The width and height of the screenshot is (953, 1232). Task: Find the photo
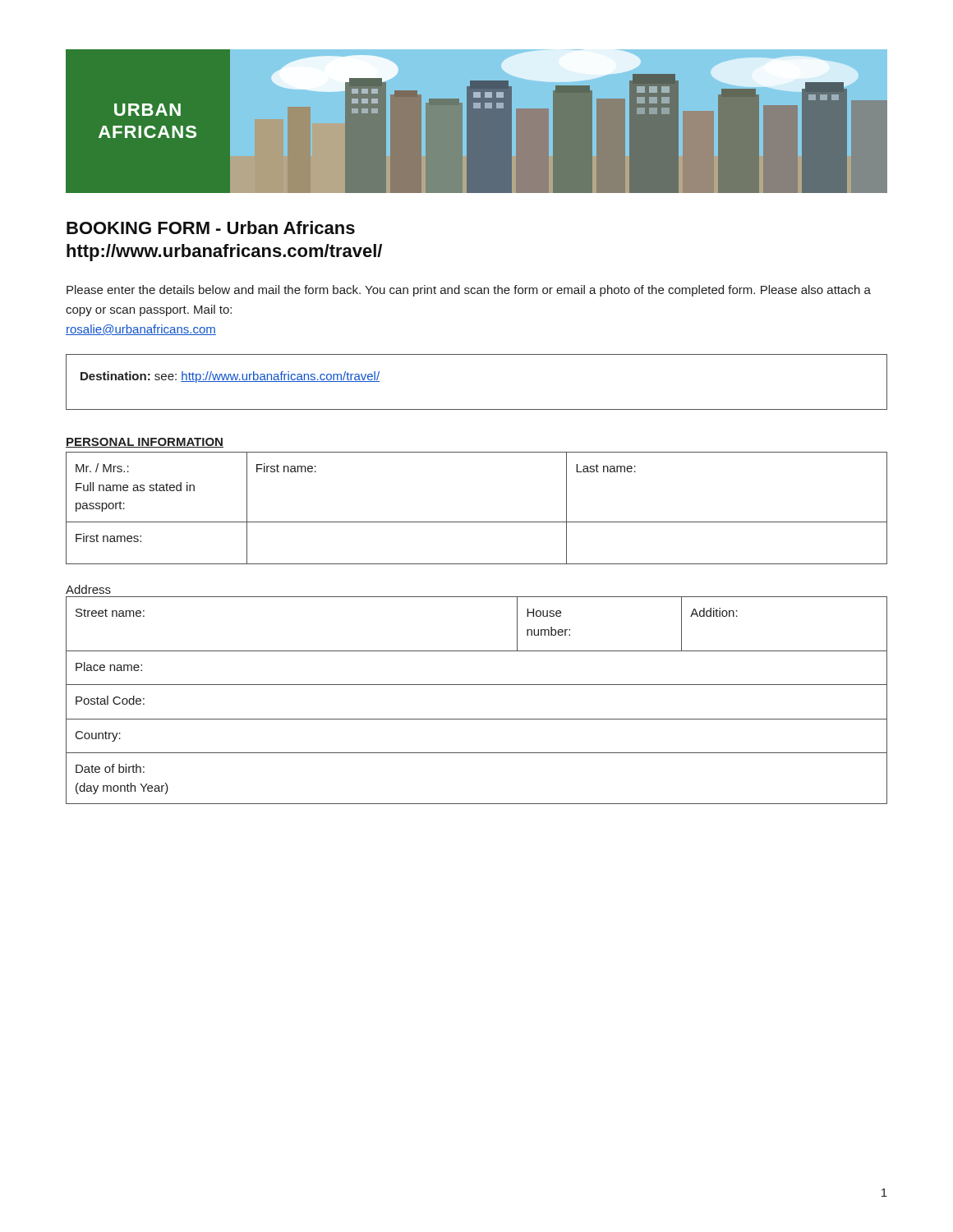point(476,121)
